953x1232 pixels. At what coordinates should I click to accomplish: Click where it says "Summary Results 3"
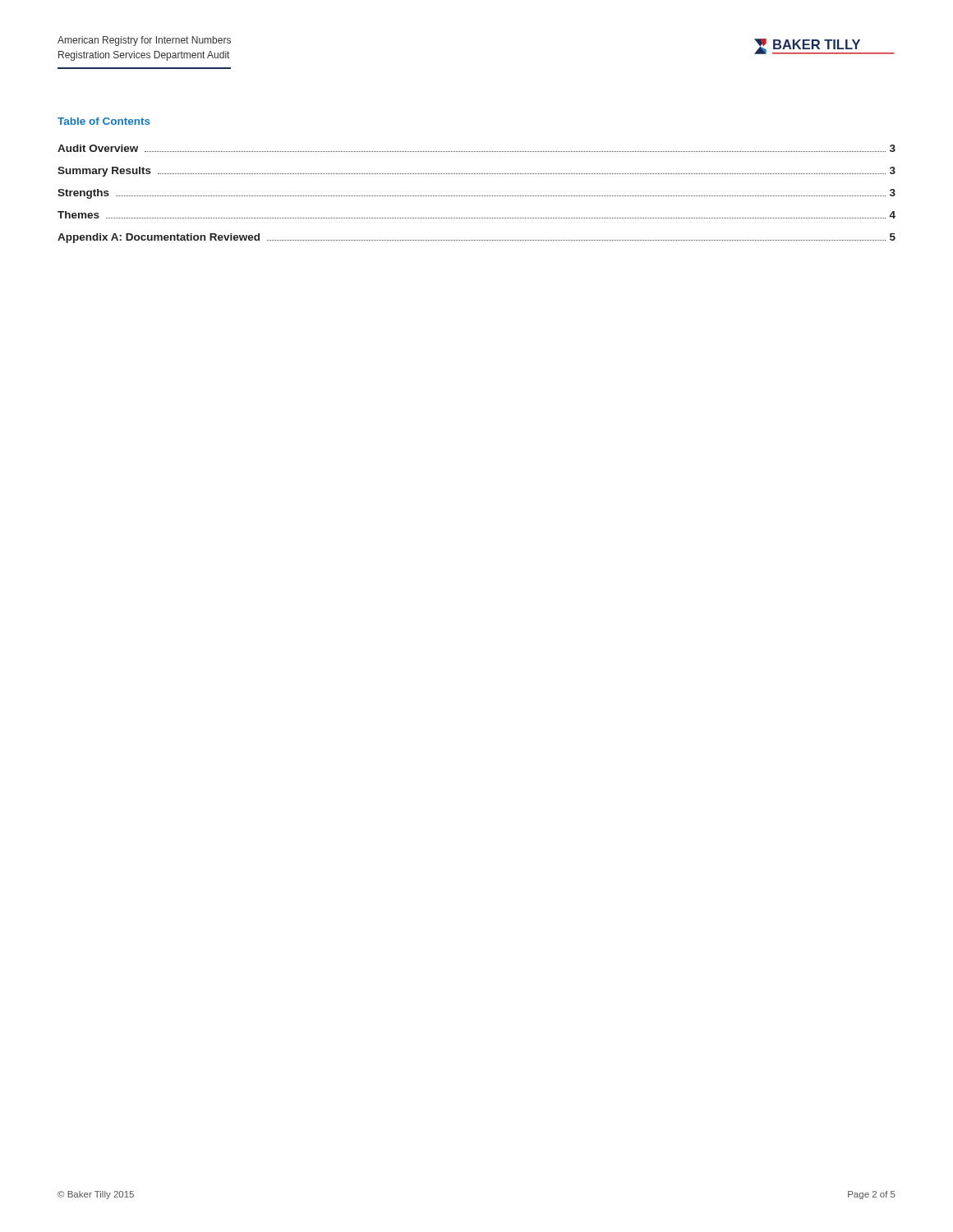(476, 170)
